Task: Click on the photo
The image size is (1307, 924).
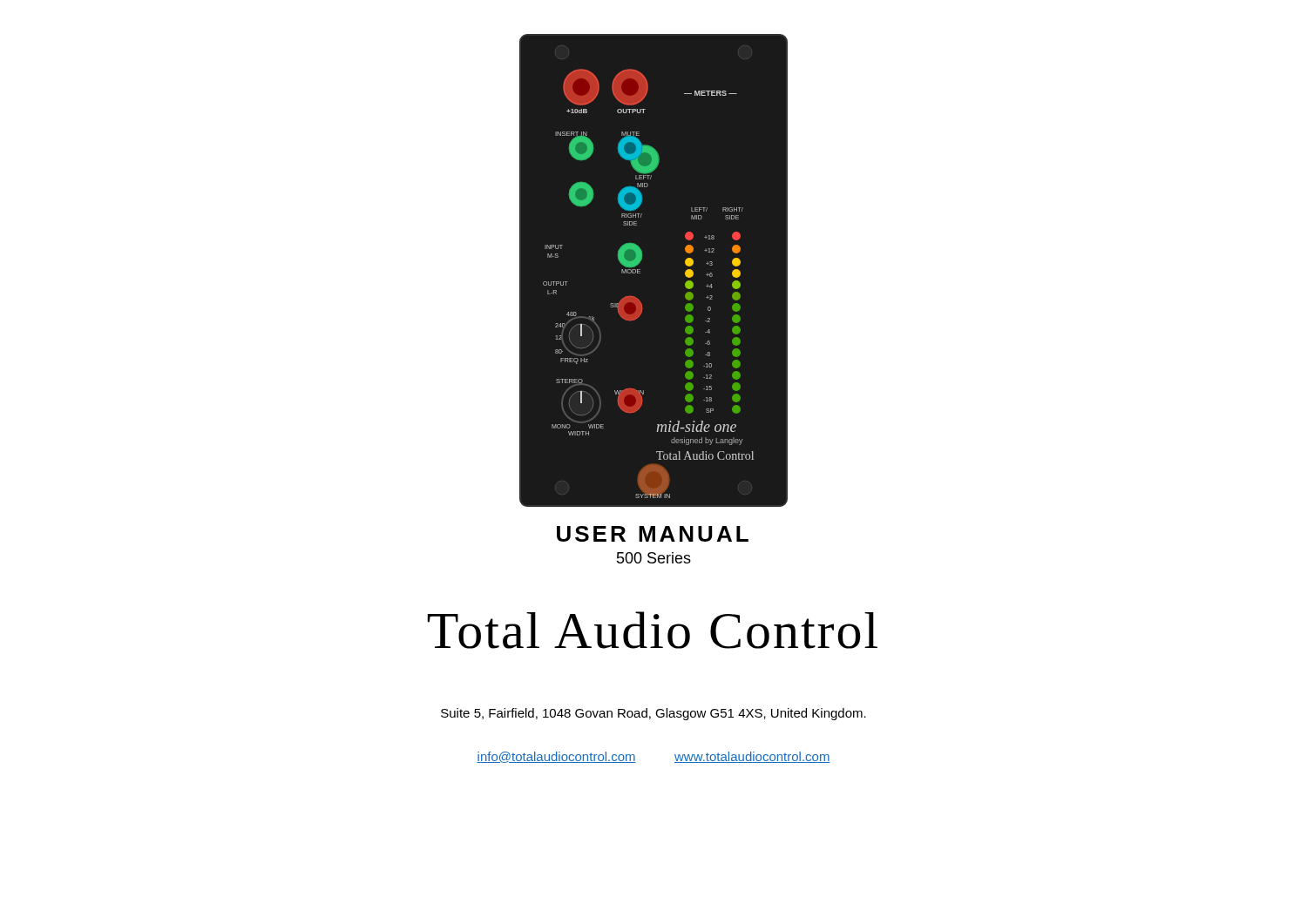Action: [654, 270]
